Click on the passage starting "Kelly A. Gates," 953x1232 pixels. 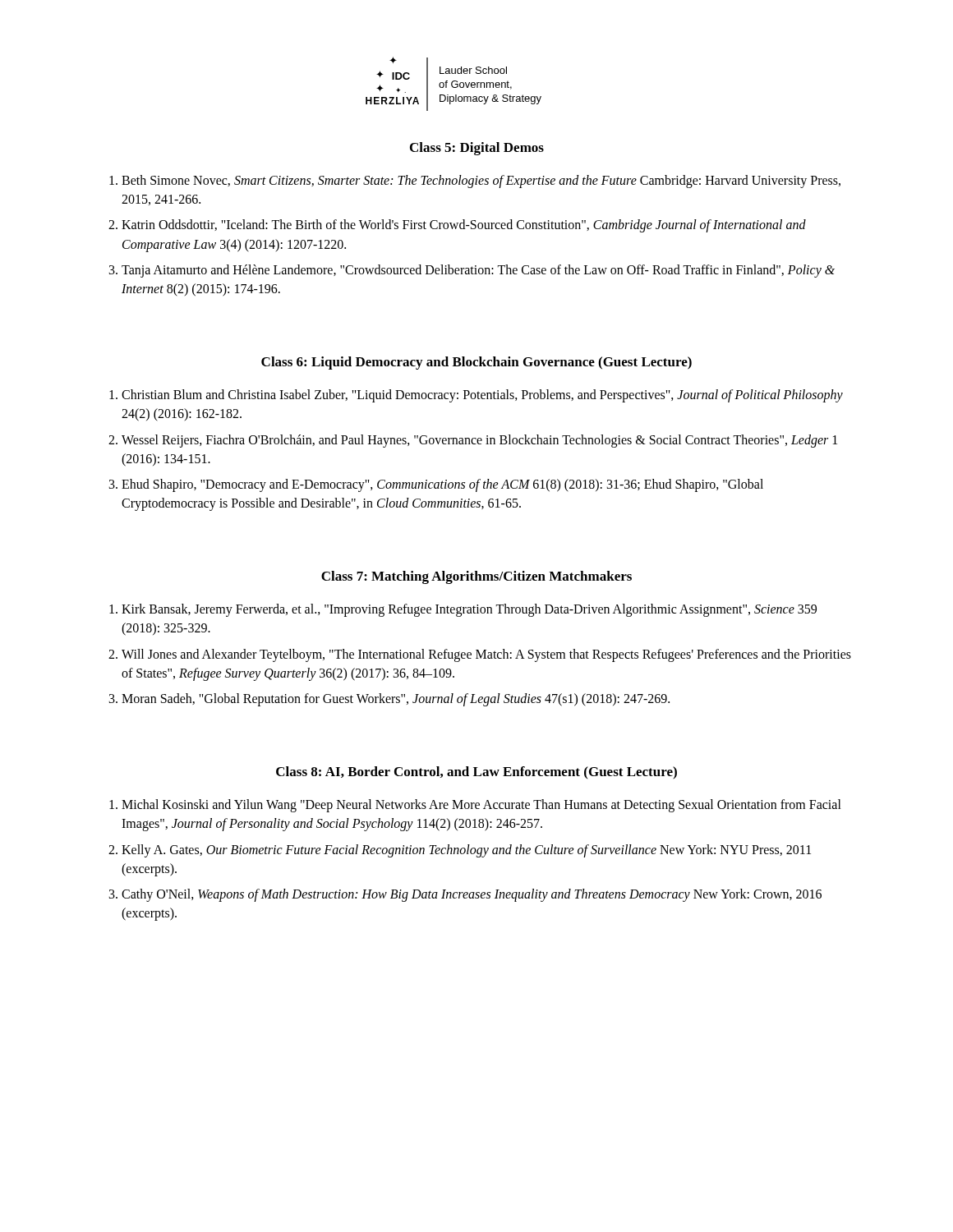click(x=467, y=859)
